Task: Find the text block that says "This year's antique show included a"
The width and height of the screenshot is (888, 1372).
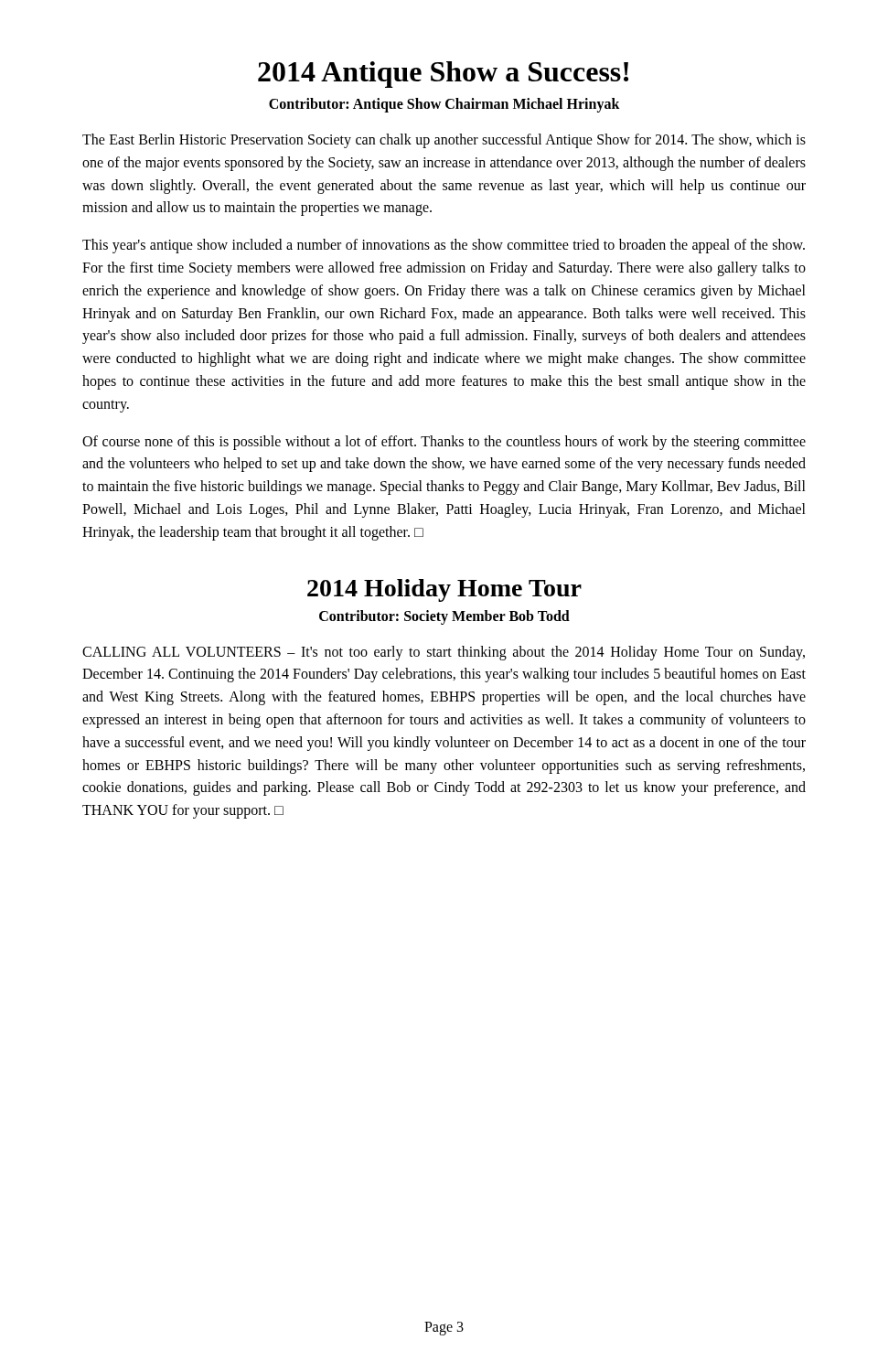Action: point(444,324)
